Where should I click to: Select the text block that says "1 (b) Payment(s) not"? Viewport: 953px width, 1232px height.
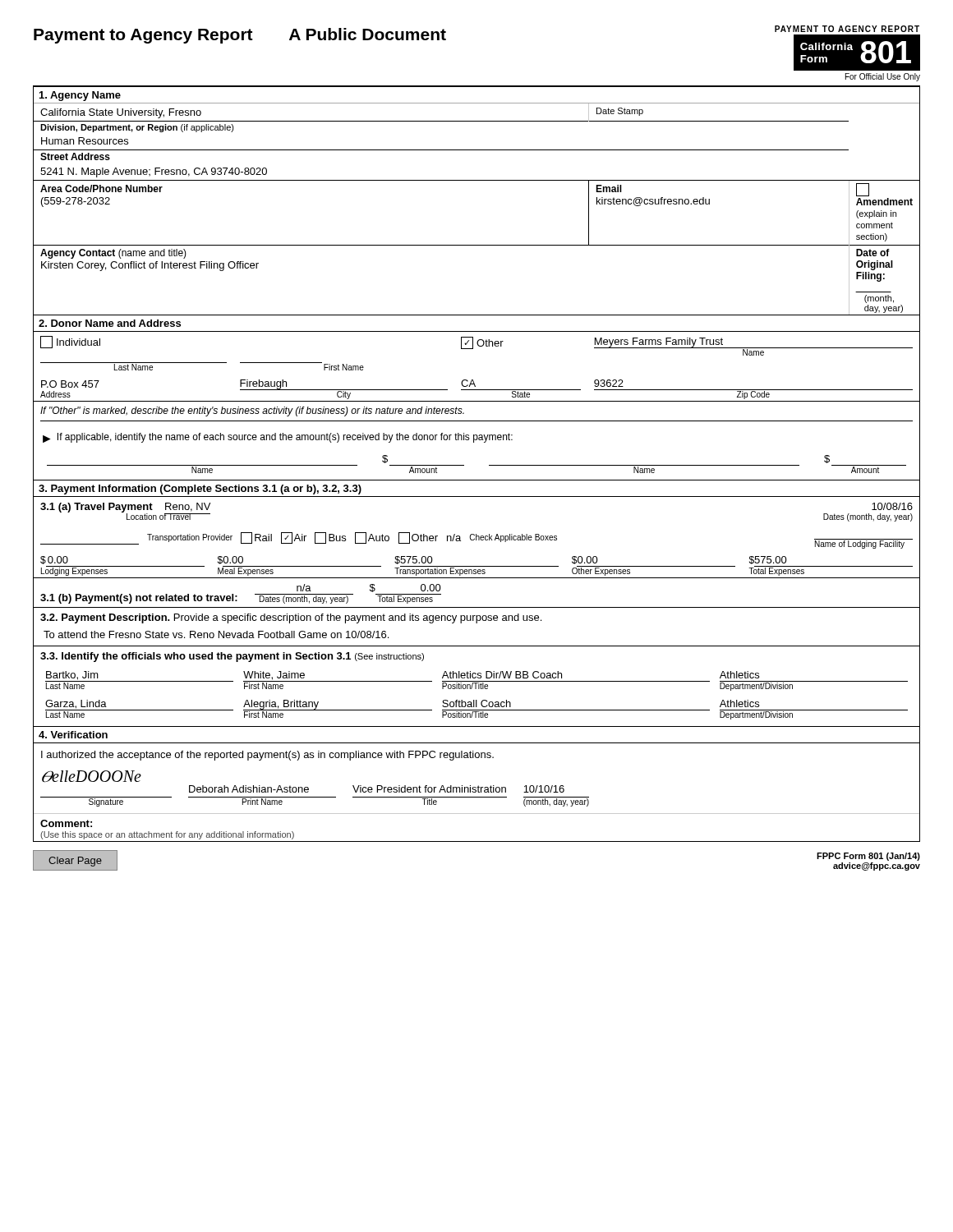click(139, 598)
